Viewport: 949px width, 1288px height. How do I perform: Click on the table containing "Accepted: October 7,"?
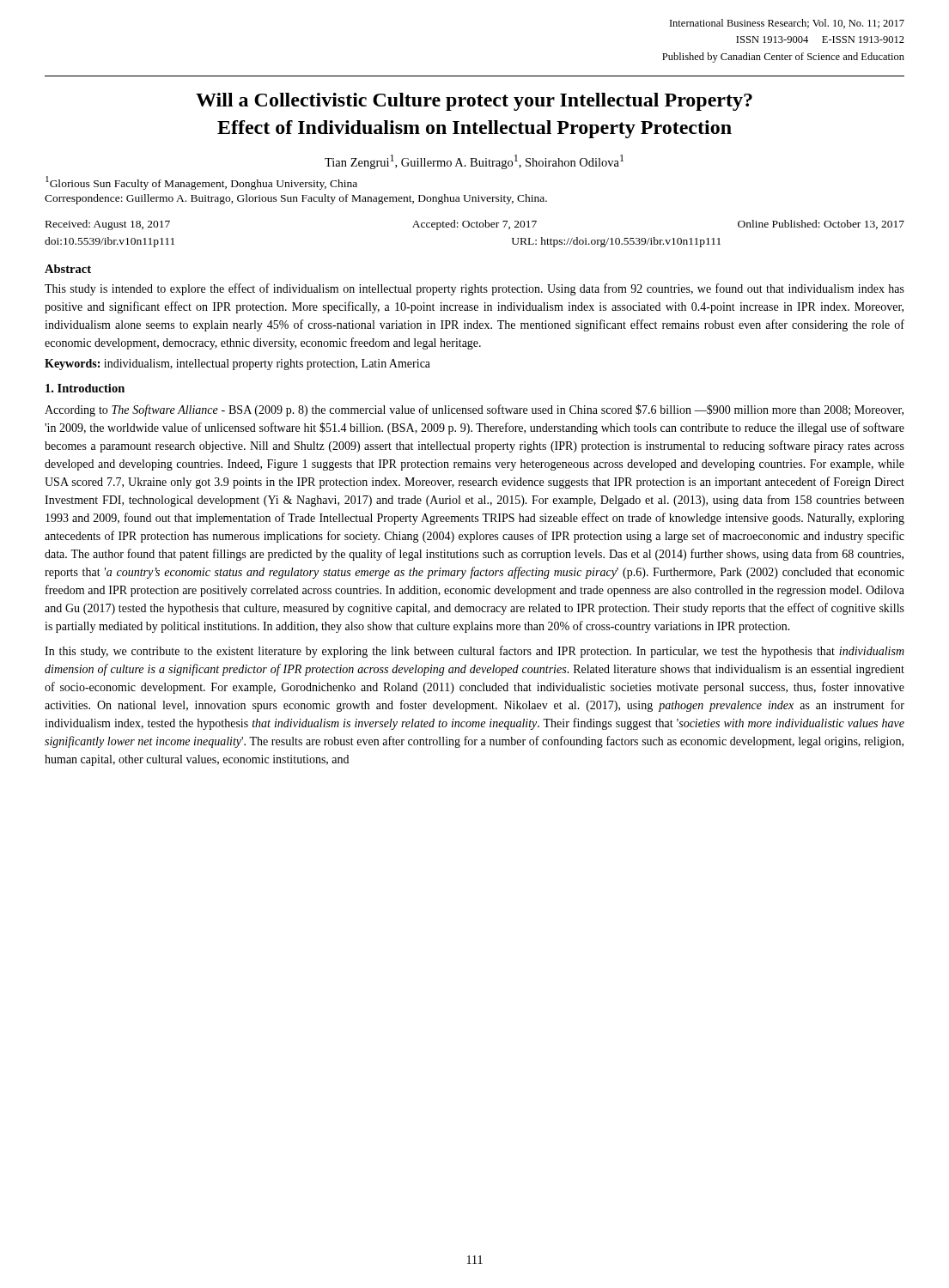[474, 233]
